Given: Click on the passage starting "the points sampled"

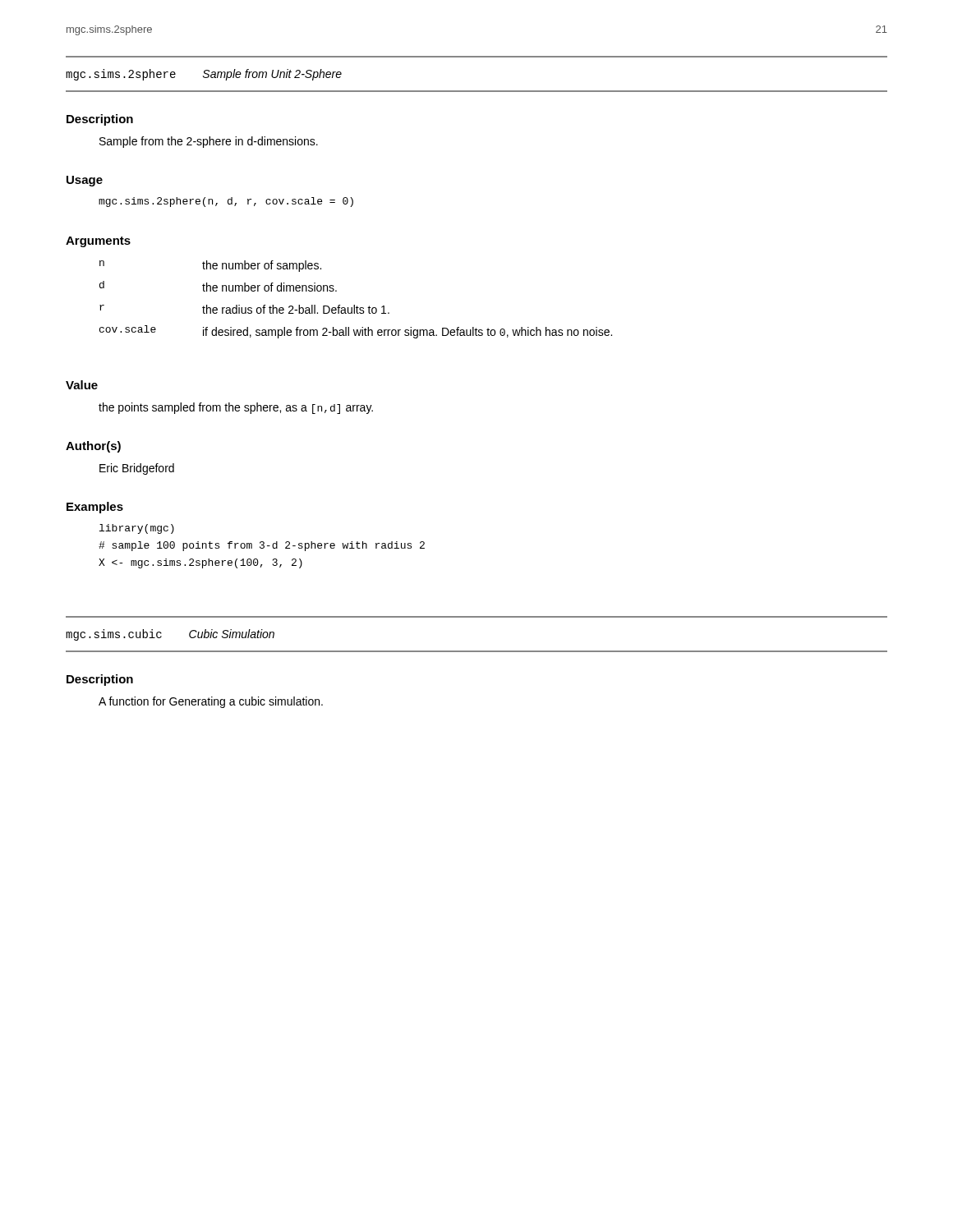Looking at the screenshot, I should [x=236, y=408].
